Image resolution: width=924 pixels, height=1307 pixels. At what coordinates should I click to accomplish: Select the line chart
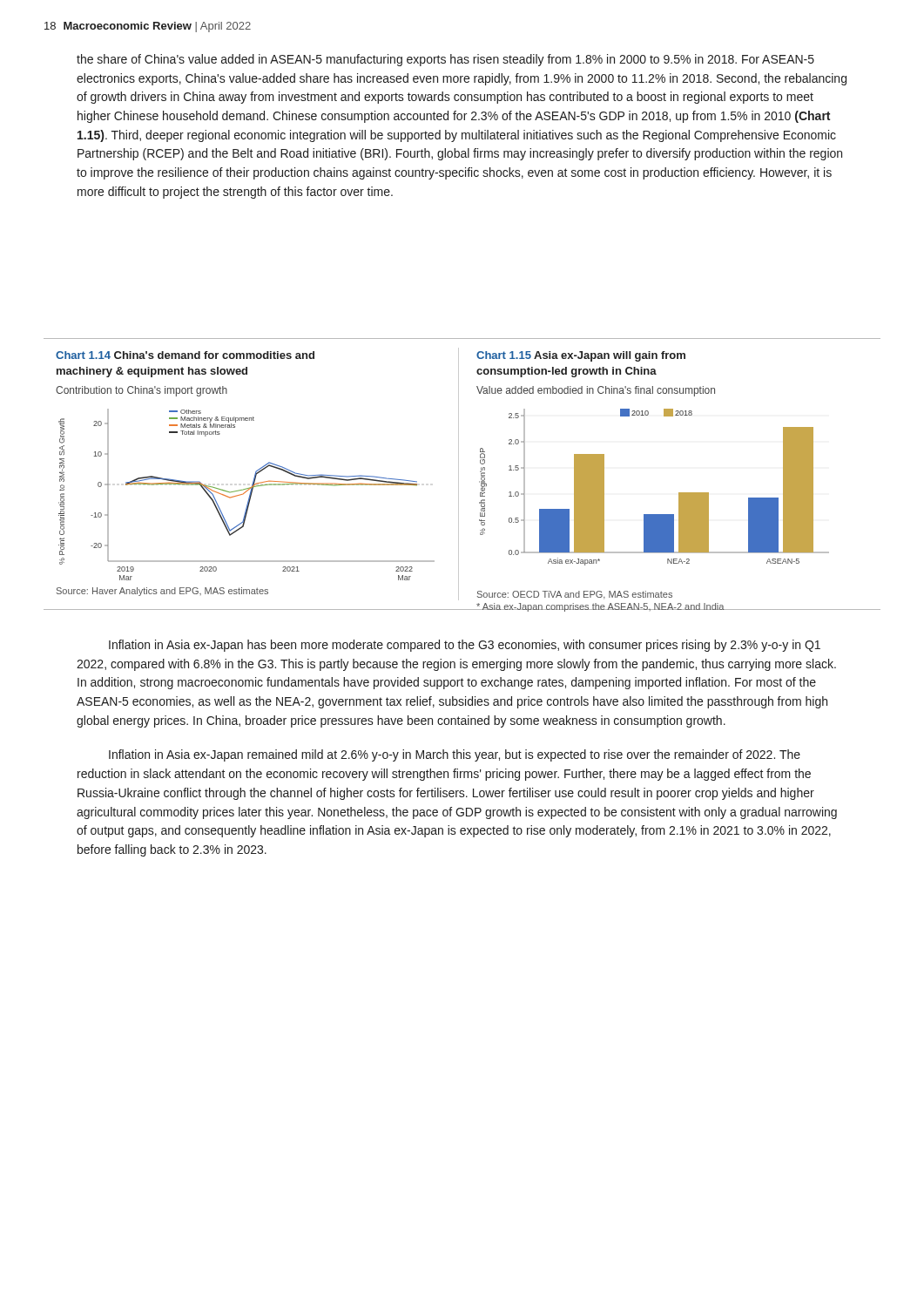click(x=253, y=493)
